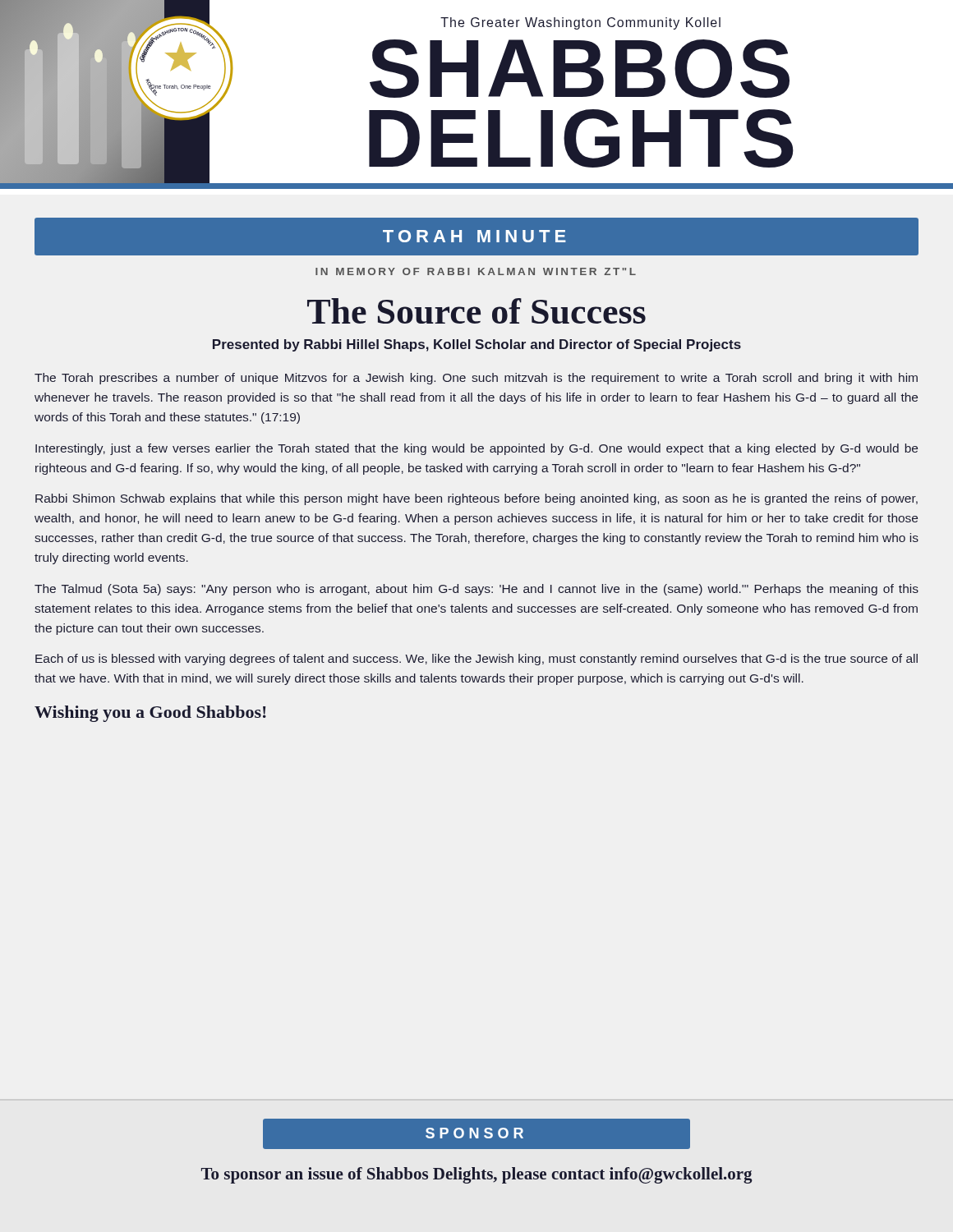The height and width of the screenshot is (1232, 953).
Task: Click the passage that begins "The Torah prescribes a"
Action: 476,397
